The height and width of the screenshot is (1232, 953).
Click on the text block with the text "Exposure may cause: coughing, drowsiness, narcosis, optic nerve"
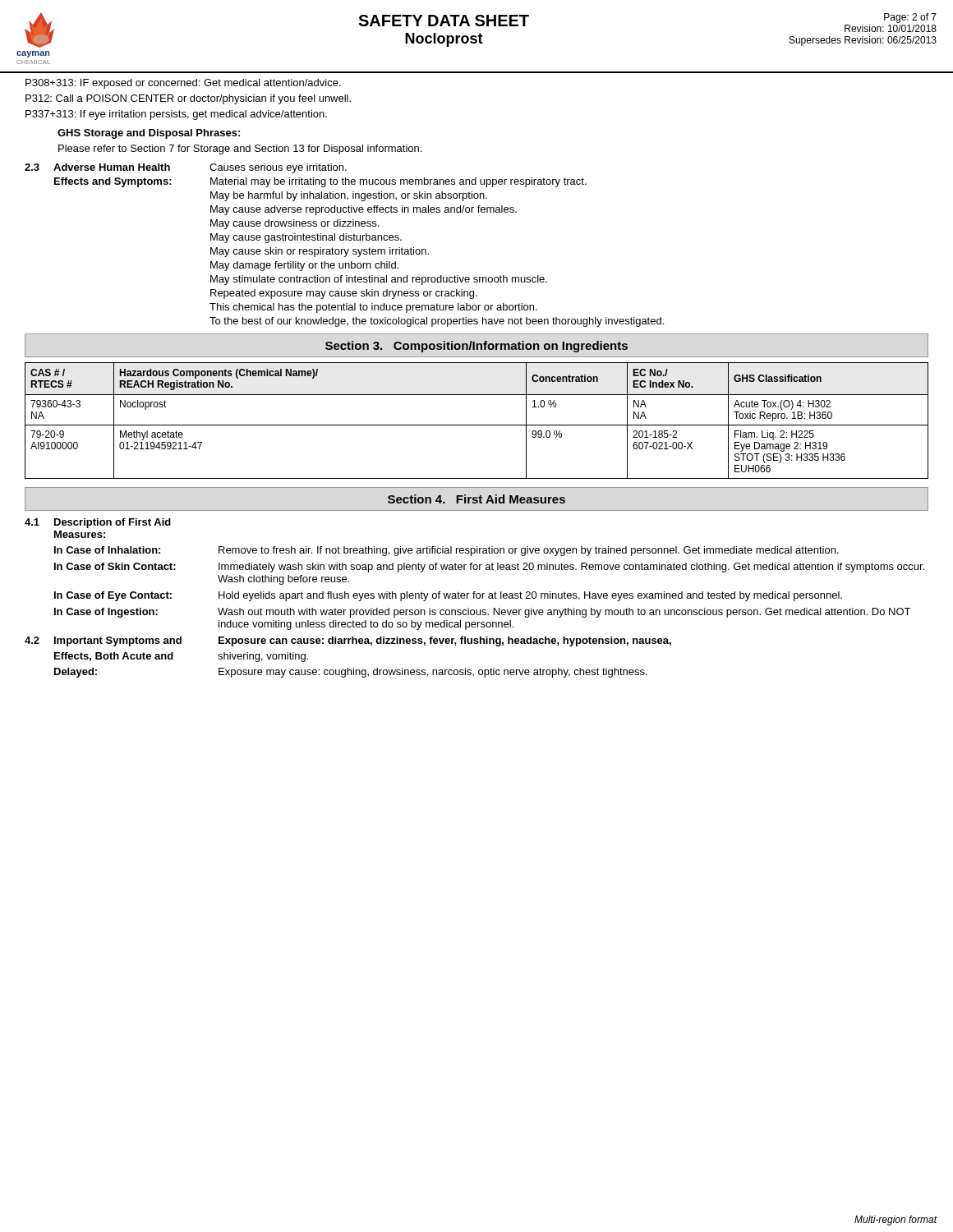433,671
